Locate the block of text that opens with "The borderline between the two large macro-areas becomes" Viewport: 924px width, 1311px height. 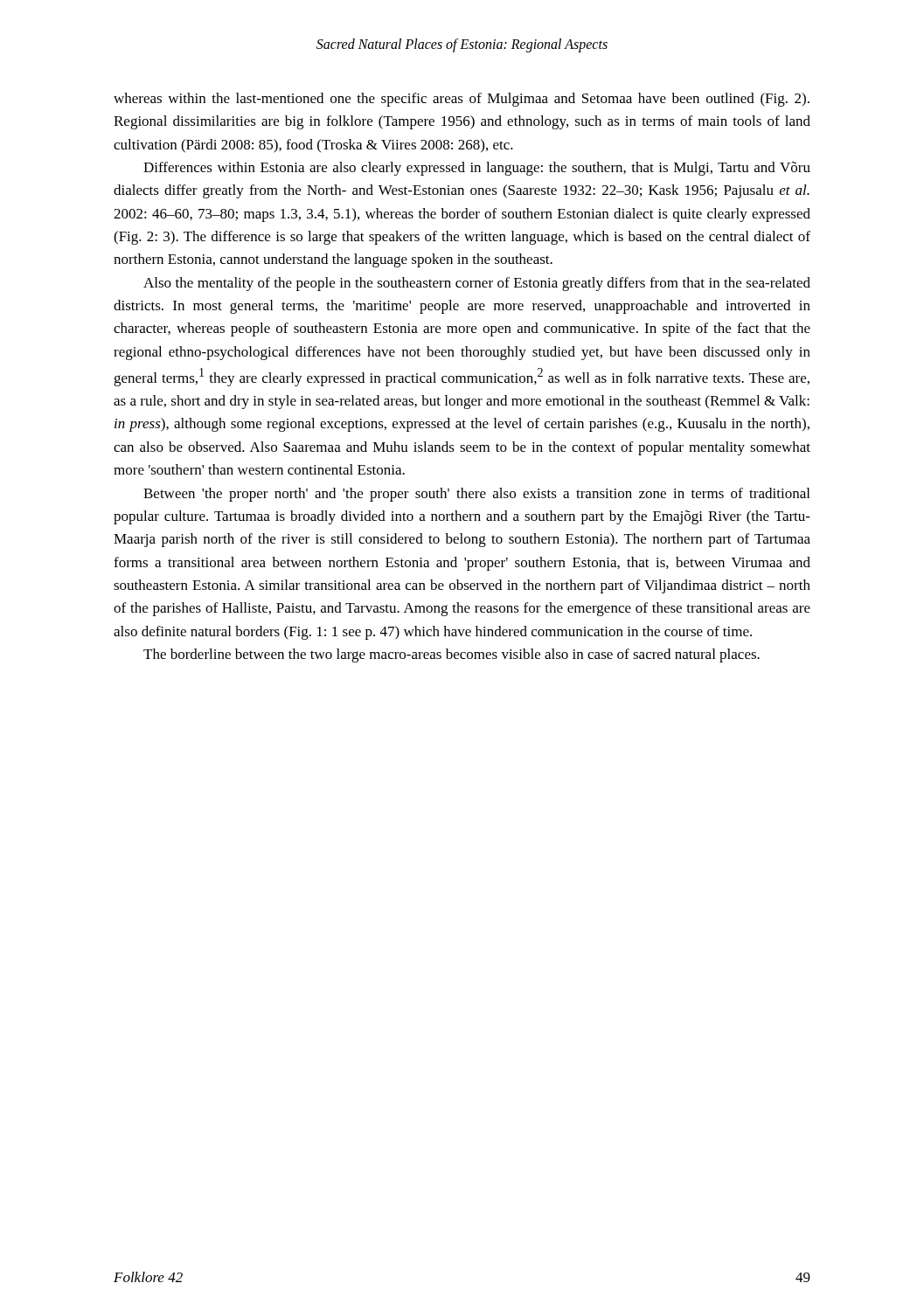tap(462, 655)
